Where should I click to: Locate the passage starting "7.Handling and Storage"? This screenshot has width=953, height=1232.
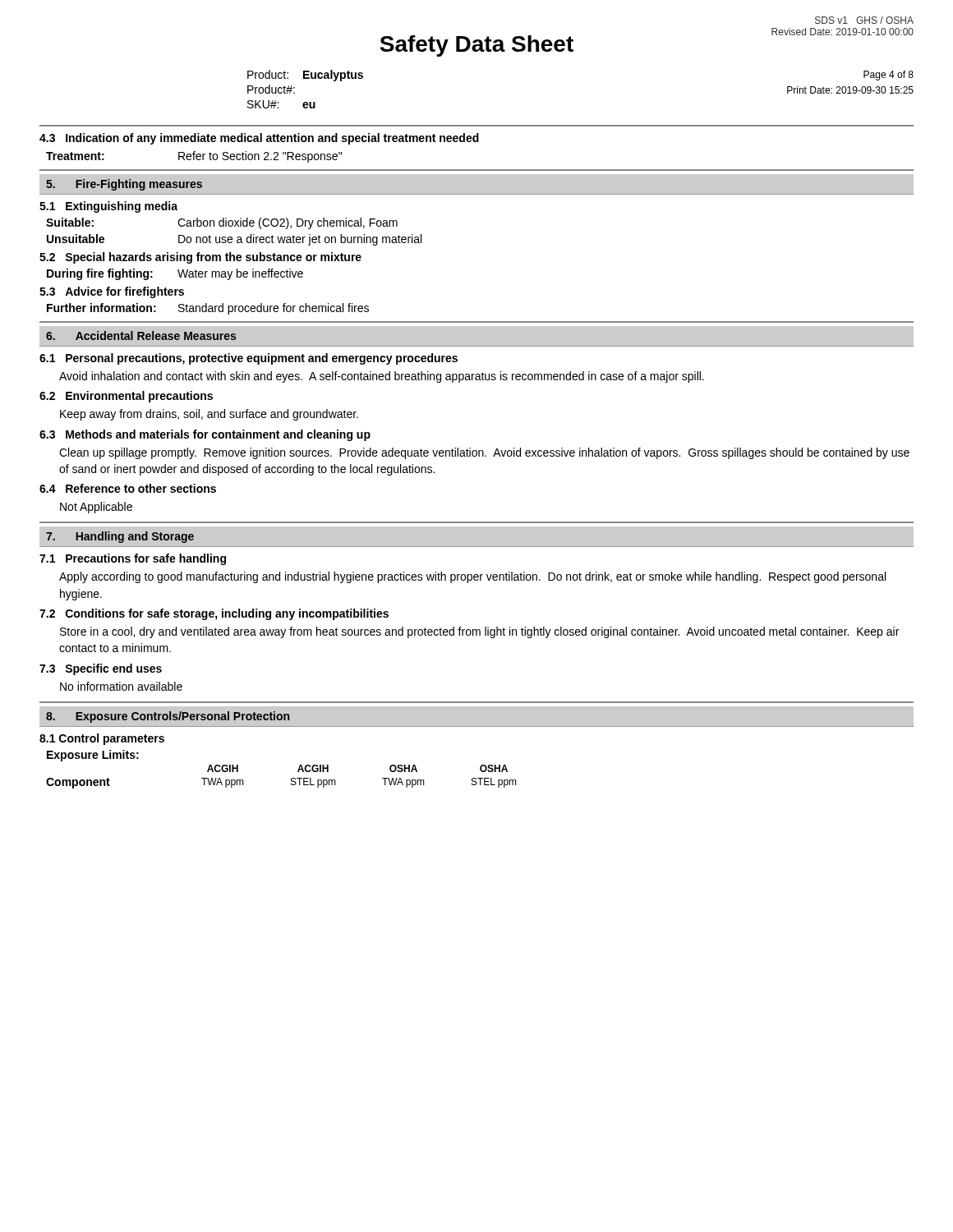[x=120, y=537]
